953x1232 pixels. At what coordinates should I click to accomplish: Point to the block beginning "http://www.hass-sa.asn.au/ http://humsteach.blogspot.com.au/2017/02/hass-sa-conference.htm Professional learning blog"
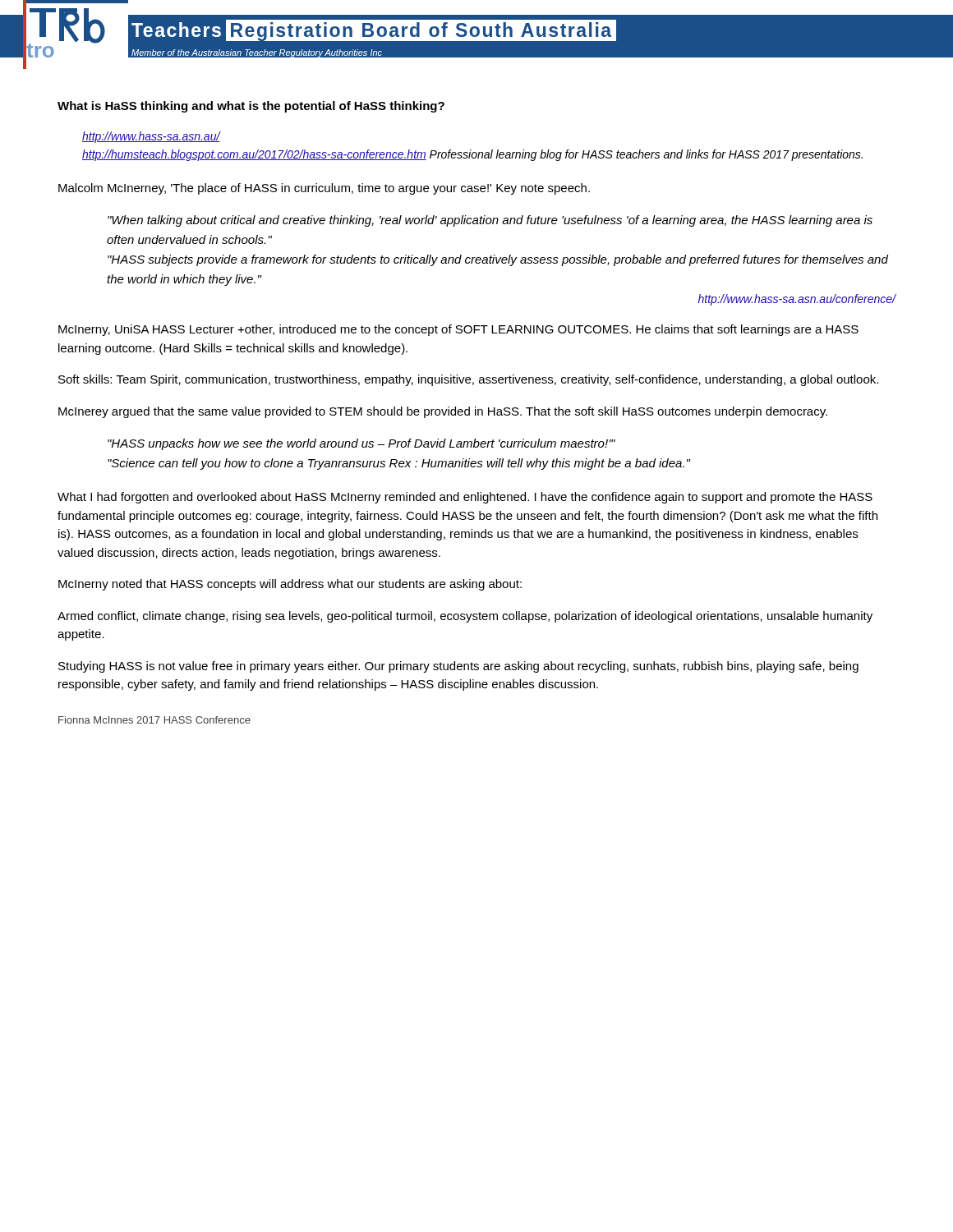tap(473, 145)
